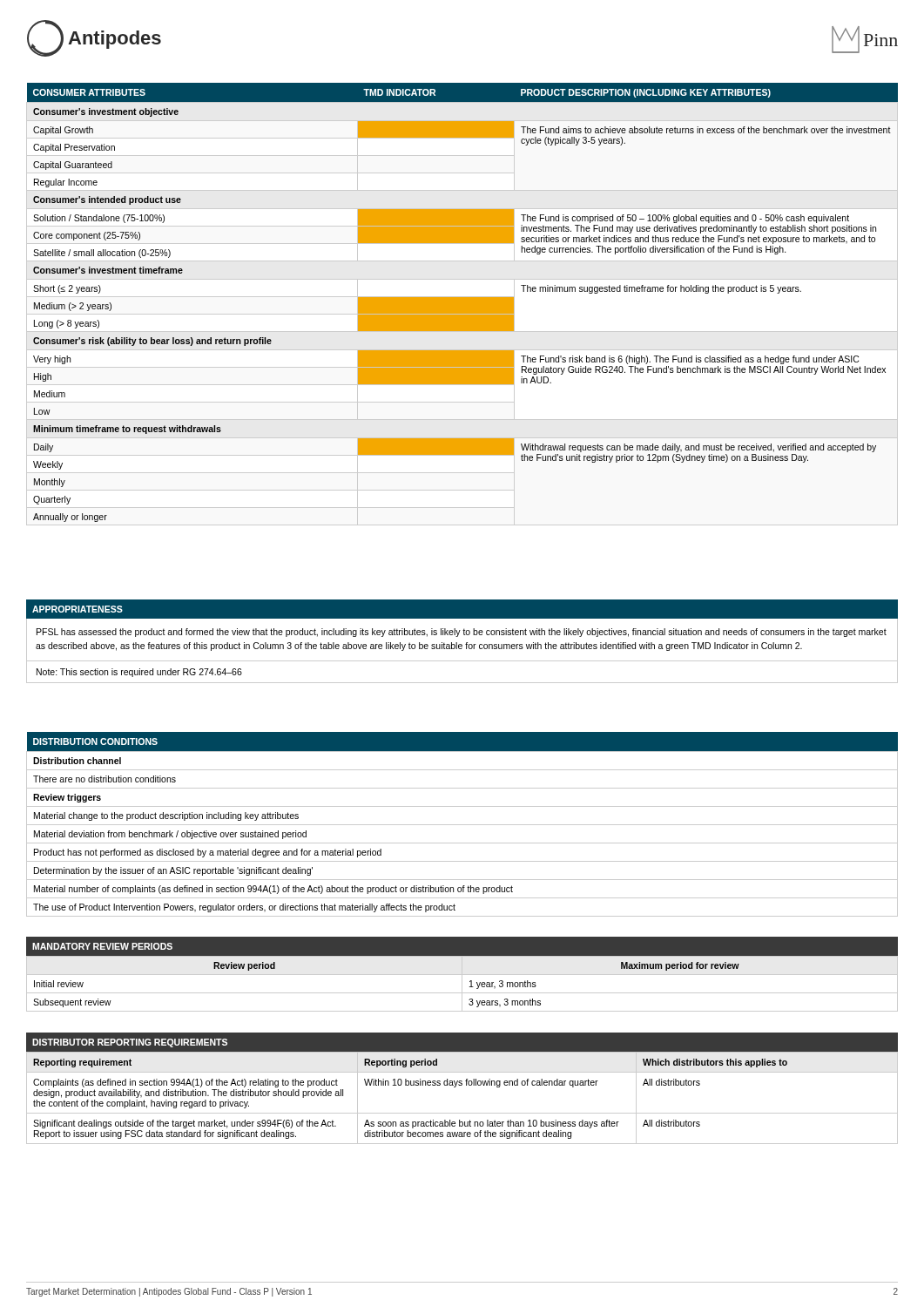Locate the table with the text "Determination by the issuer of"

(462, 824)
